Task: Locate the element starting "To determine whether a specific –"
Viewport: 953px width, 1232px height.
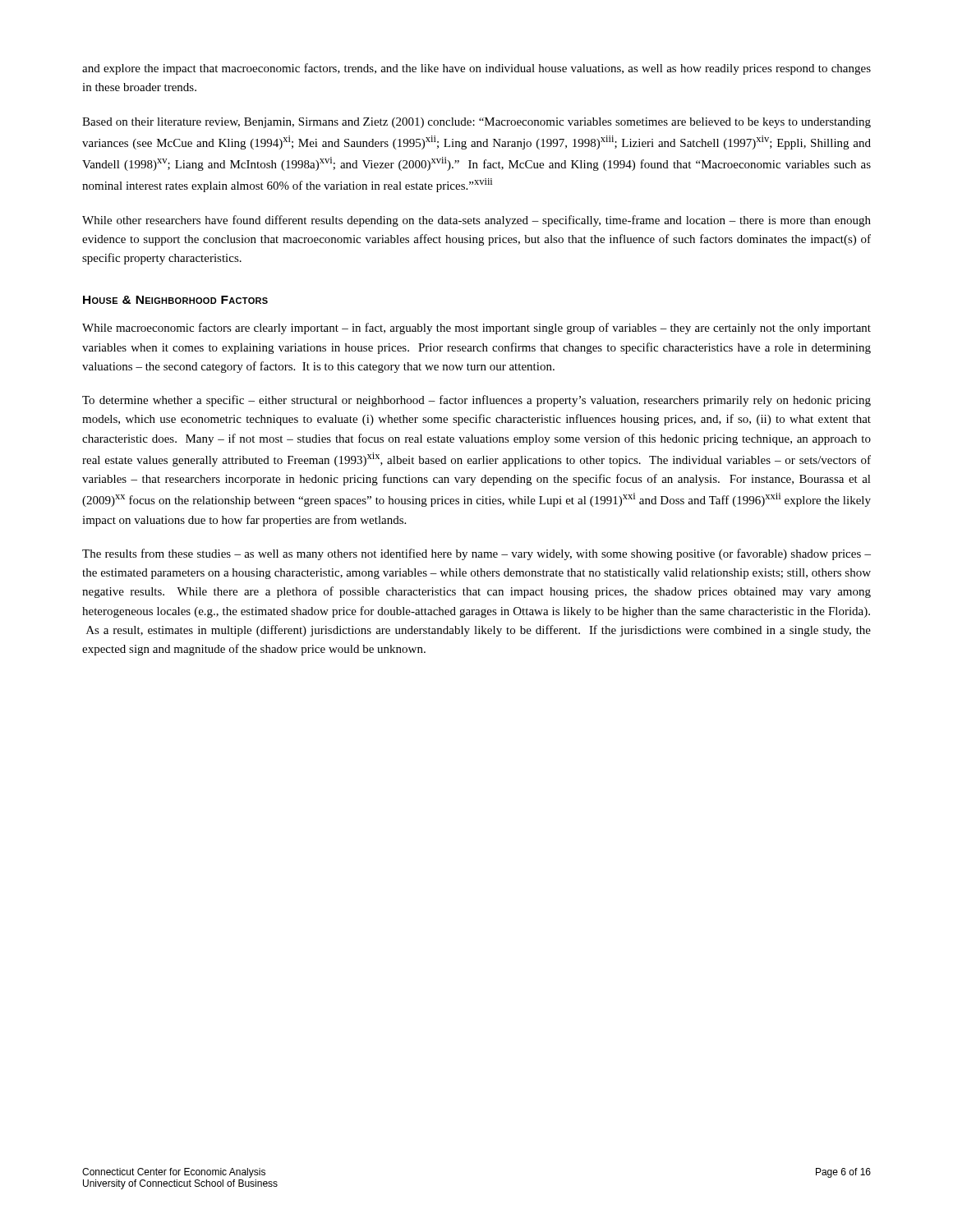Action: tap(476, 460)
